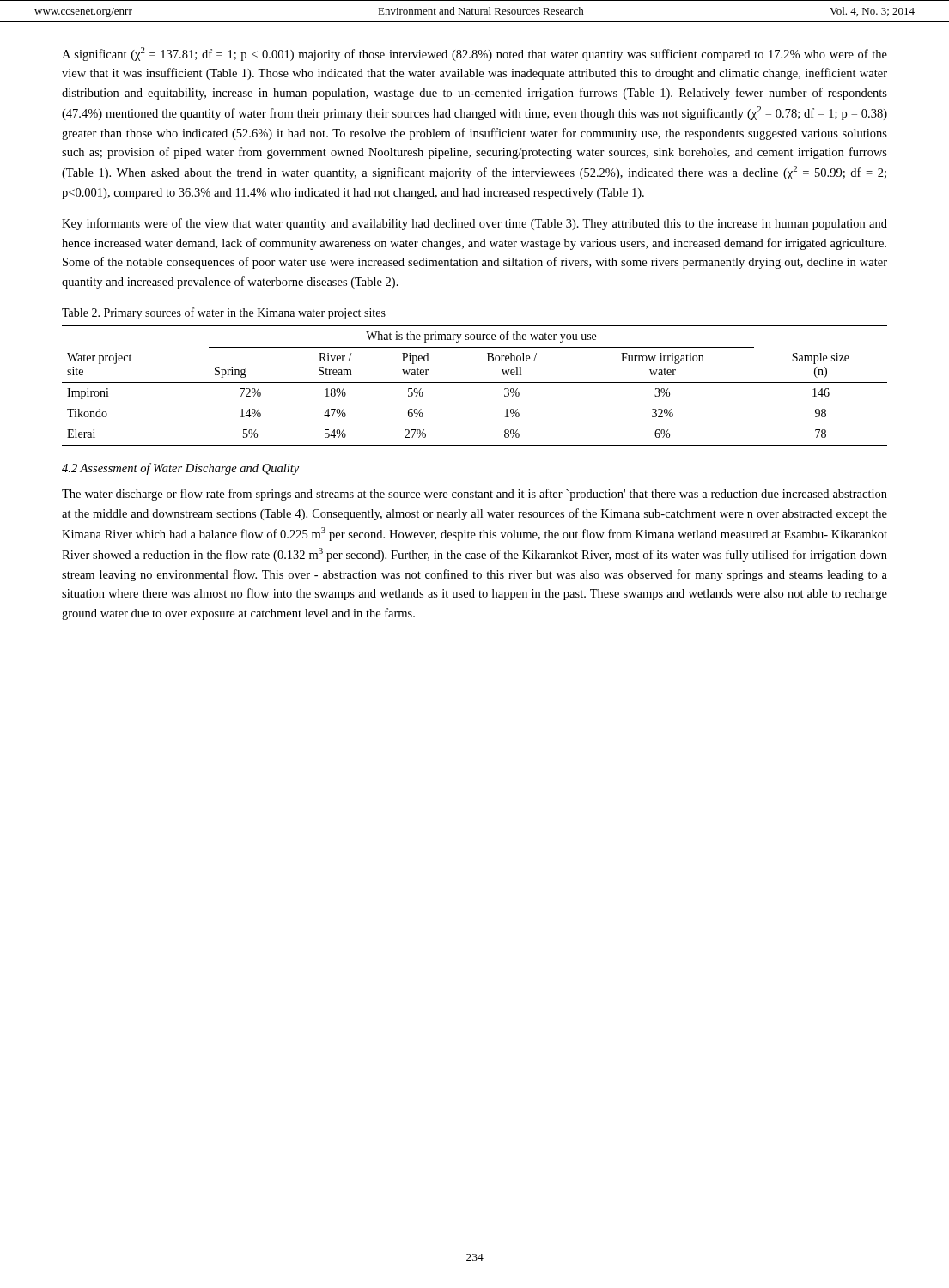Viewport: 949px width, 1288px height.
Task: Click on the table containing "Sample size (n)"
Action: [x=474, y=386]
